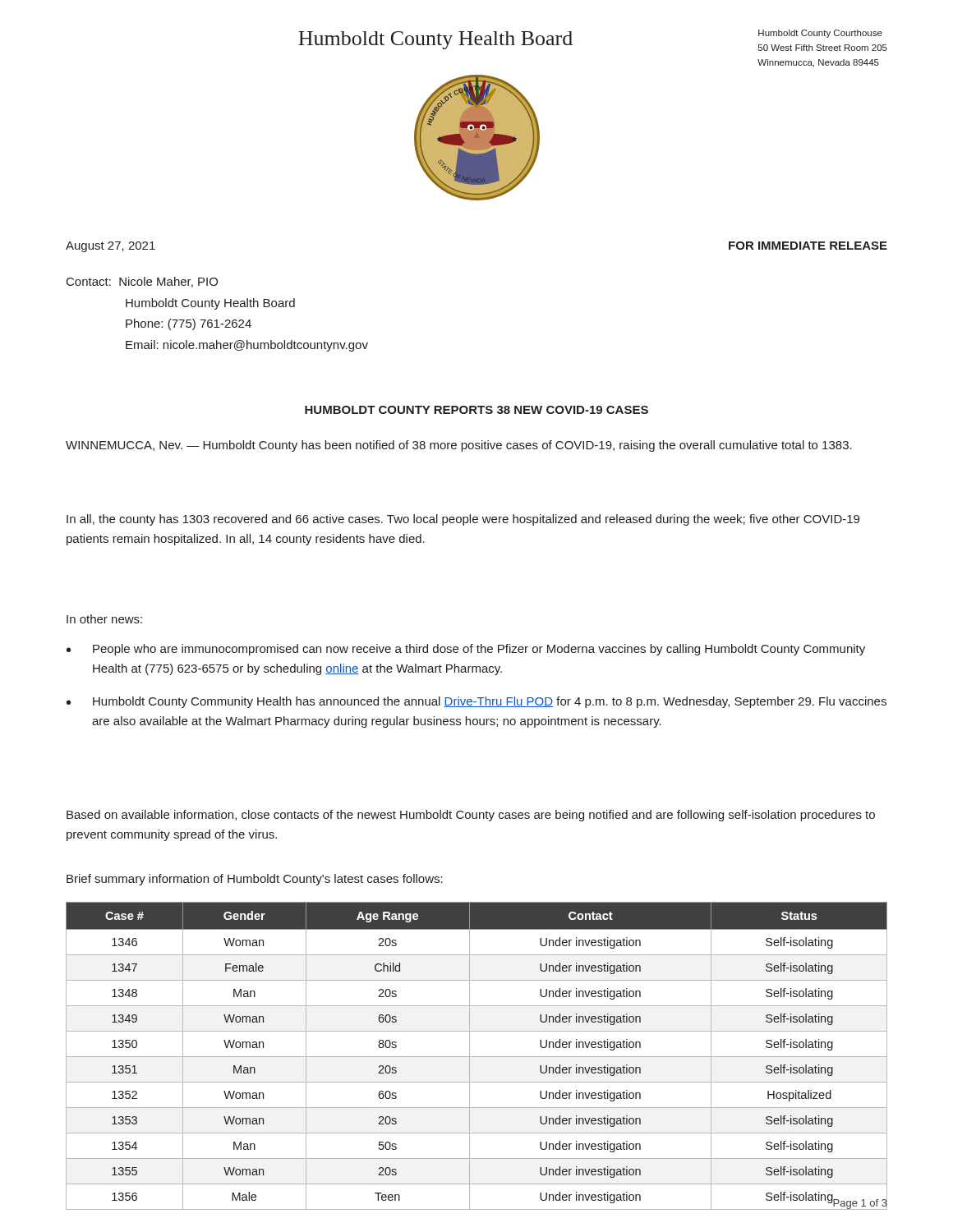The height and width of the screenshot is (1232, 953).
Task: Find the element starting "In all, the"
Action: [x=463, y=529]
